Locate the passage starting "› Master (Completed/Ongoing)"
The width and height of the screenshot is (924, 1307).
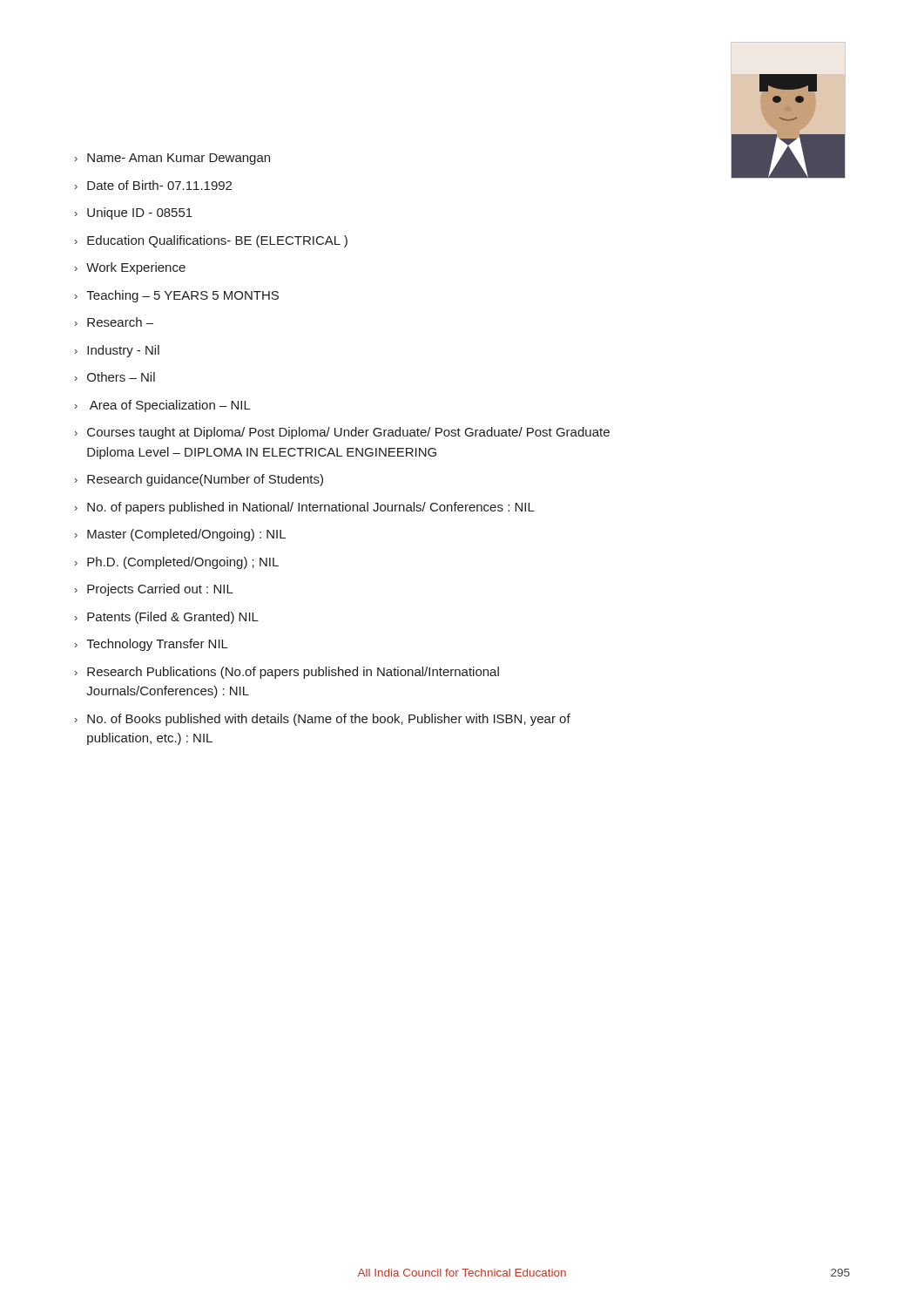[x=180, y=534]
